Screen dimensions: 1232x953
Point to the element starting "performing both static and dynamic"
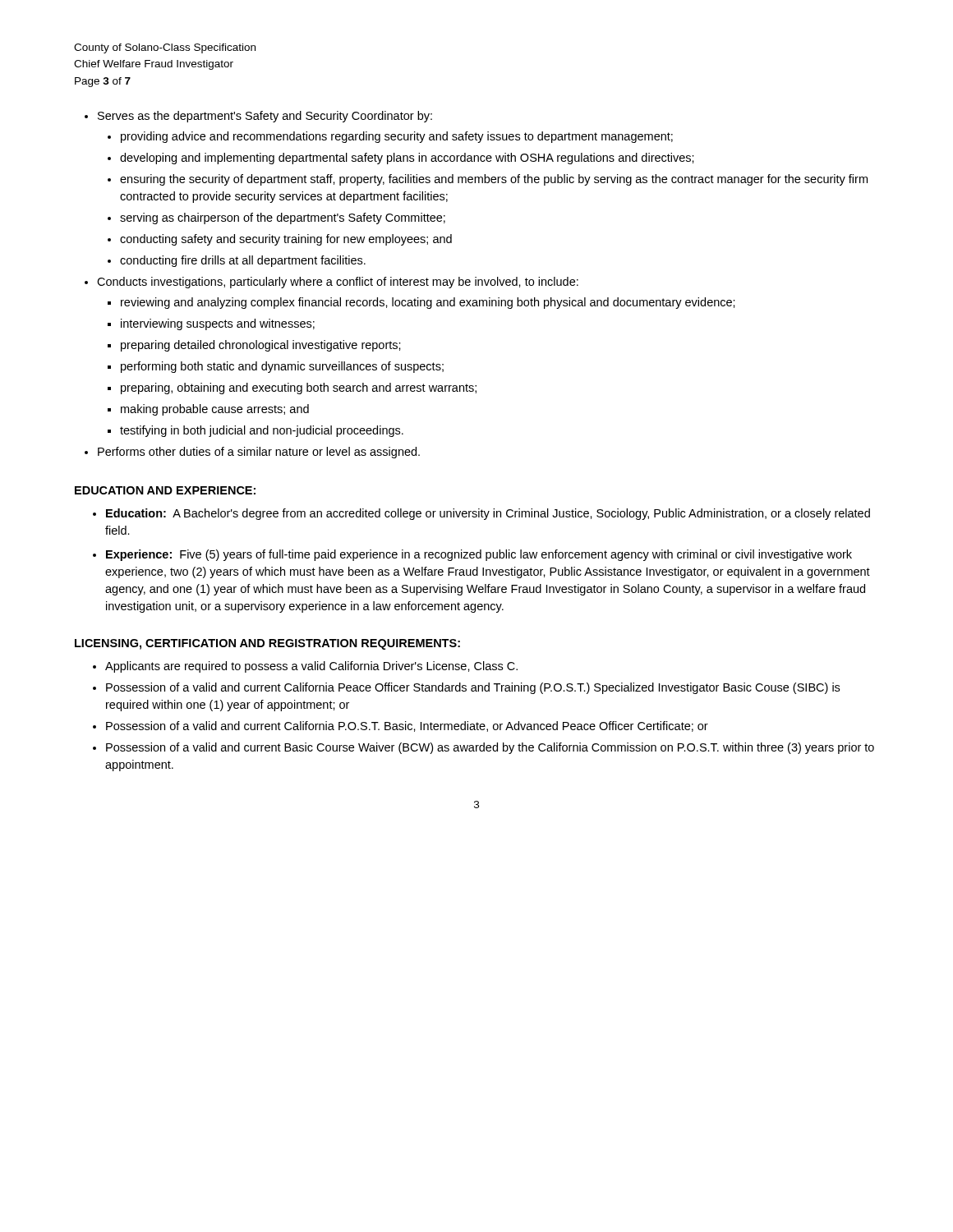pyautogui.click(x=282, y=366)
